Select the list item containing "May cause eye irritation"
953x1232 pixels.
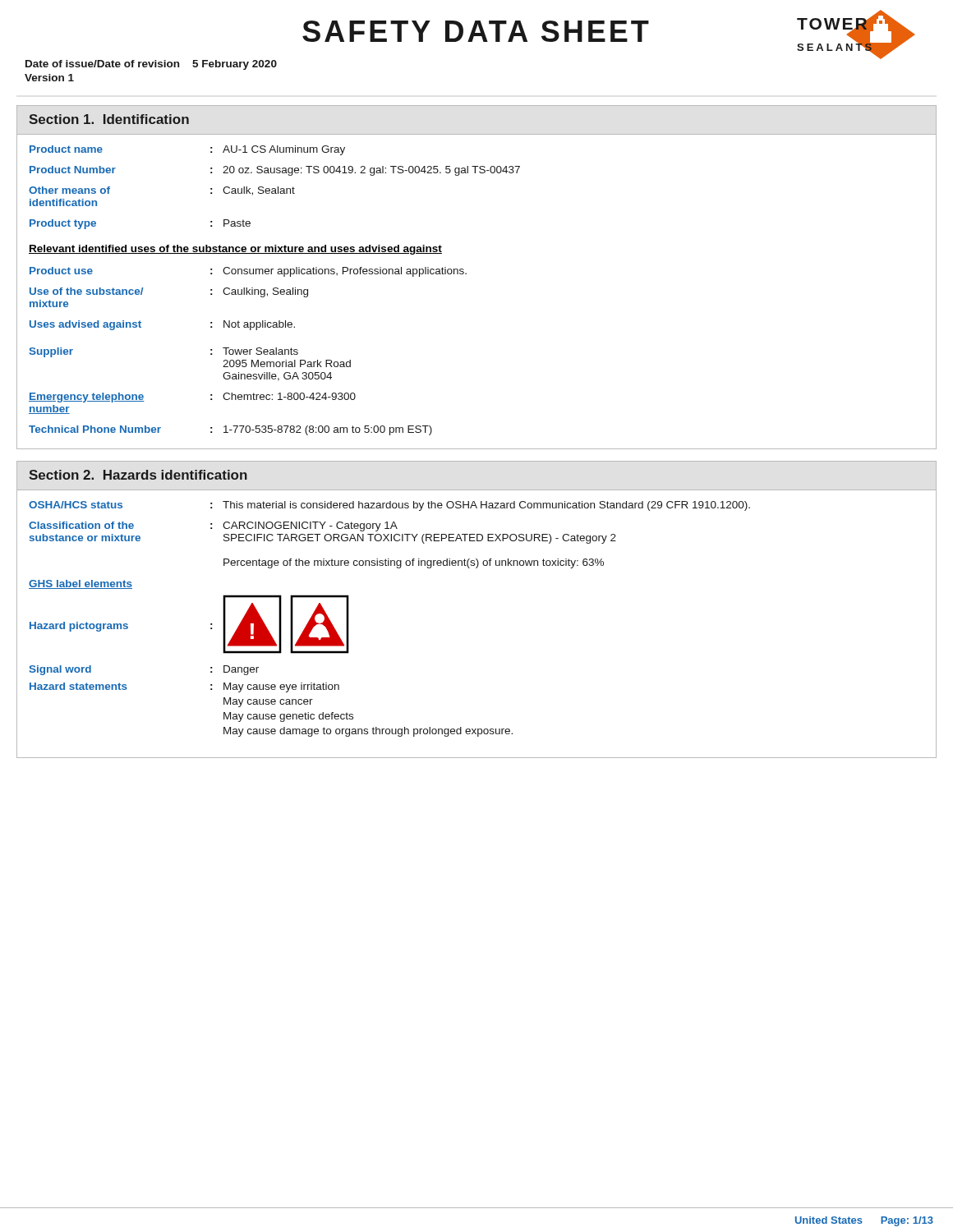click(281, 686)
